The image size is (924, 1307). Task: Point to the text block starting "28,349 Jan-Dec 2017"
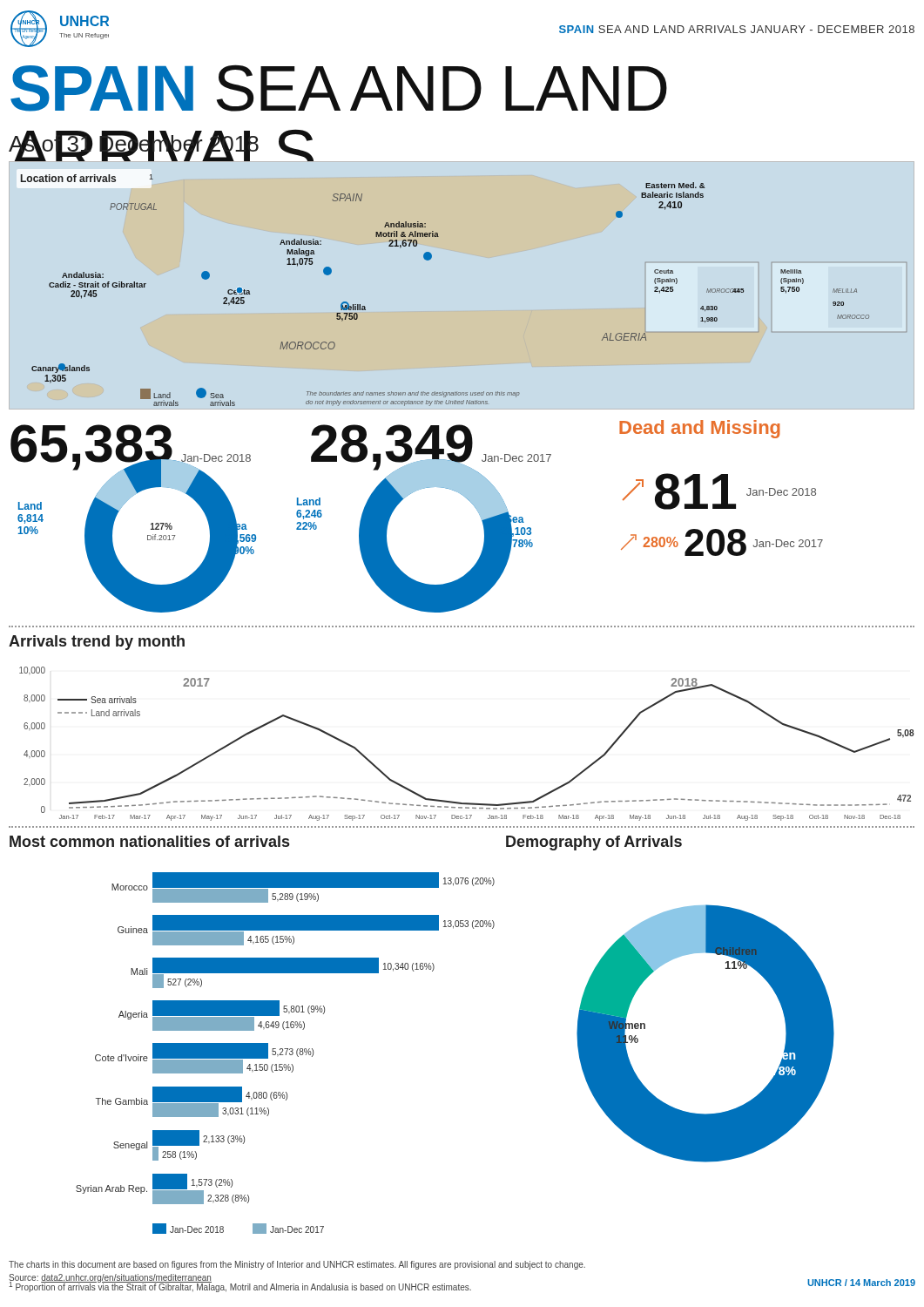[x=430, y=444]
